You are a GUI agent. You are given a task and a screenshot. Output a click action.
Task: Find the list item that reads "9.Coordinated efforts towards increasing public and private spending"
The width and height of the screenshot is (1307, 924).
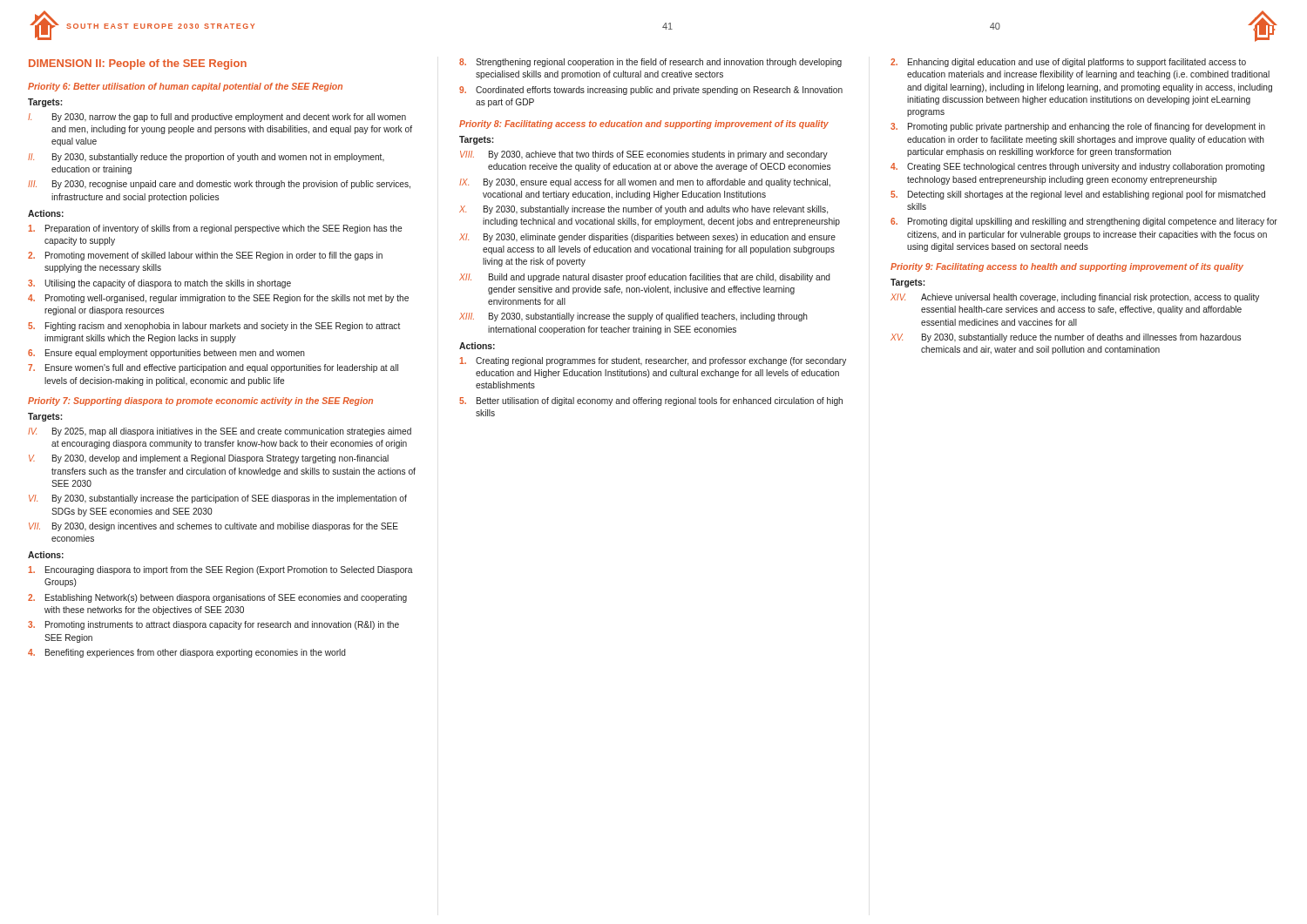click(654, 97)
